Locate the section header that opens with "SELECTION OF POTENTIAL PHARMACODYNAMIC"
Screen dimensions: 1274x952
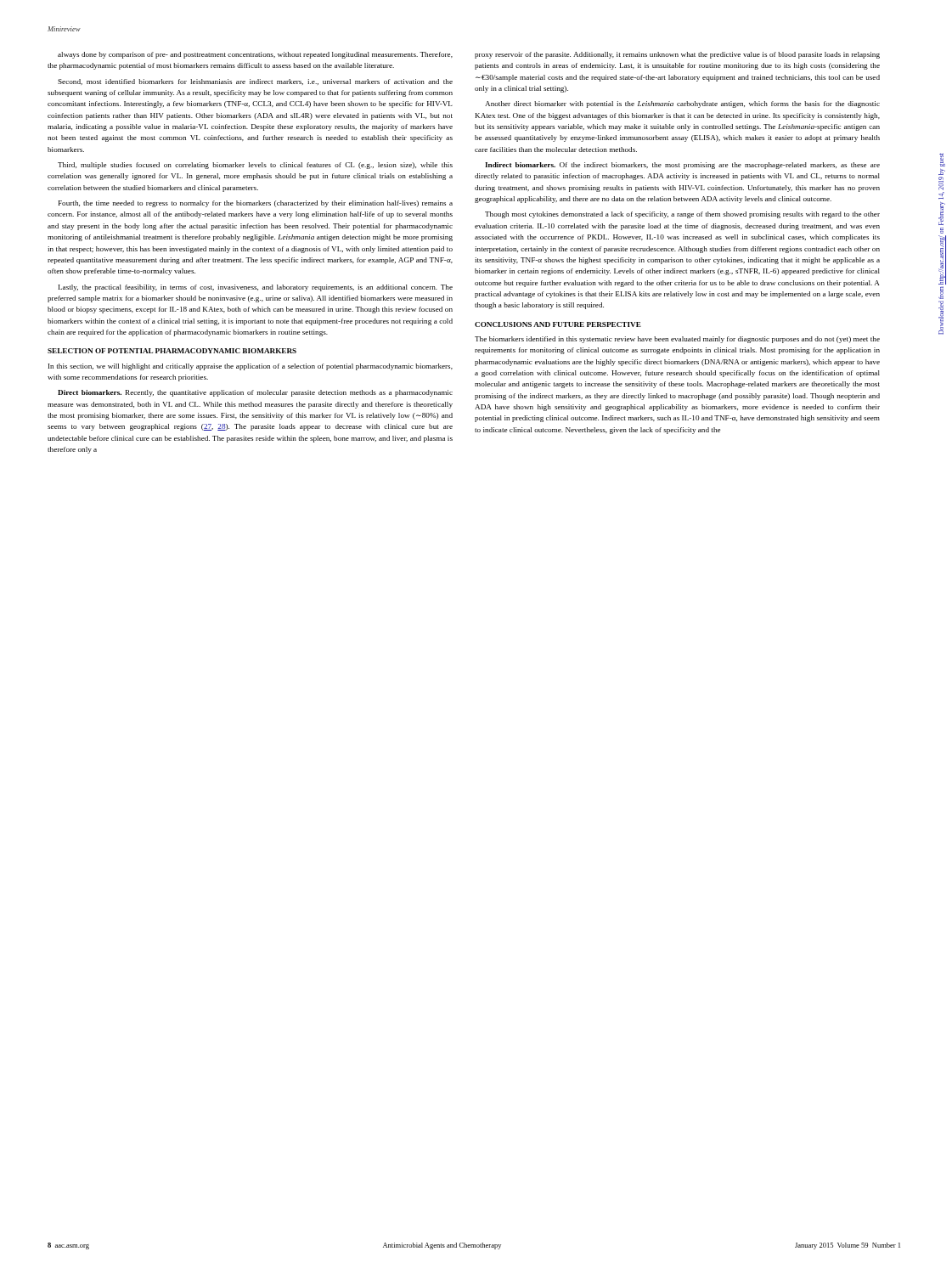(x=172, y=351)
